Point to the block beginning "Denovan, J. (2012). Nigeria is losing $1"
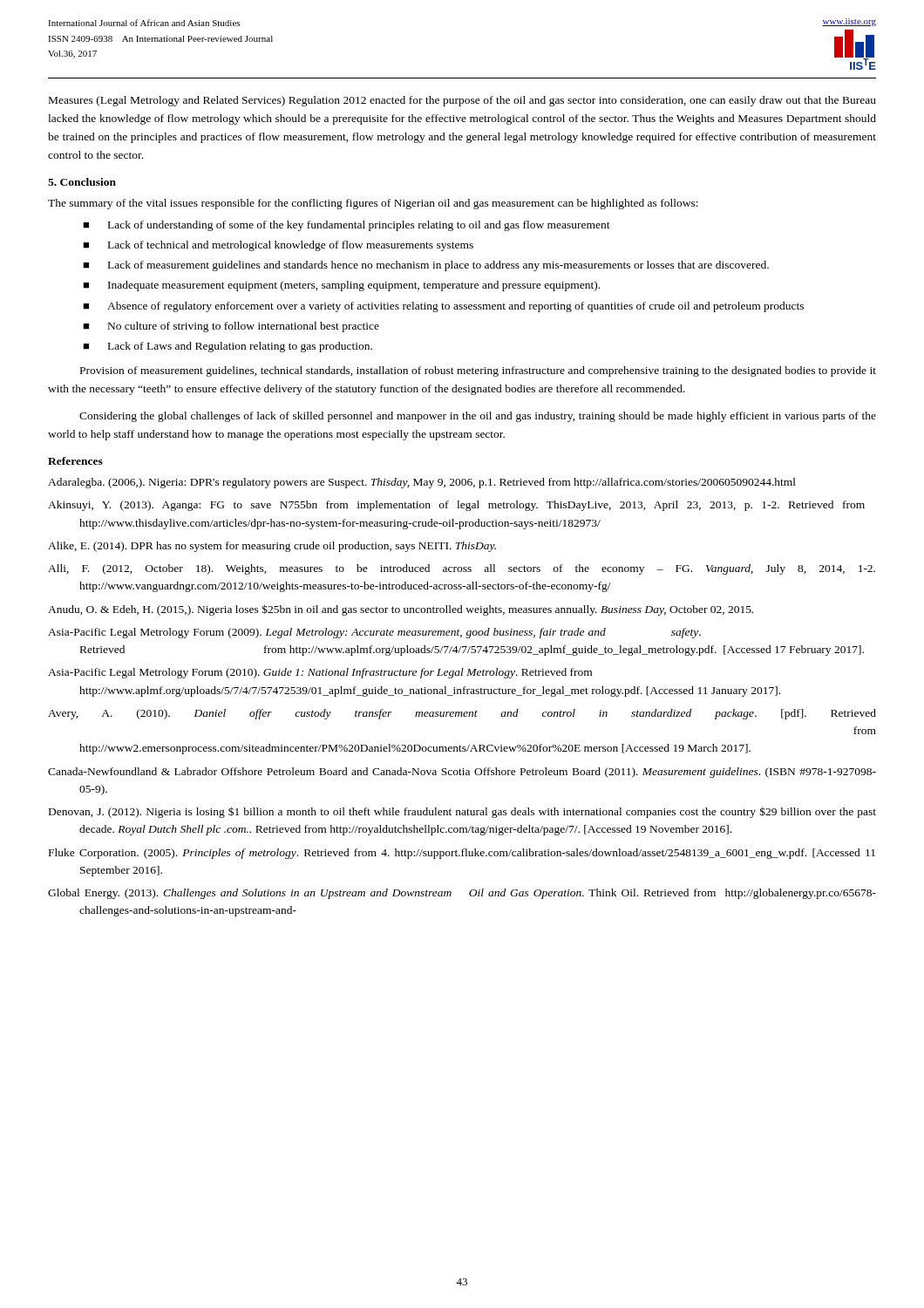This screenshot has height=1308, width=924. tap(462, 820)
